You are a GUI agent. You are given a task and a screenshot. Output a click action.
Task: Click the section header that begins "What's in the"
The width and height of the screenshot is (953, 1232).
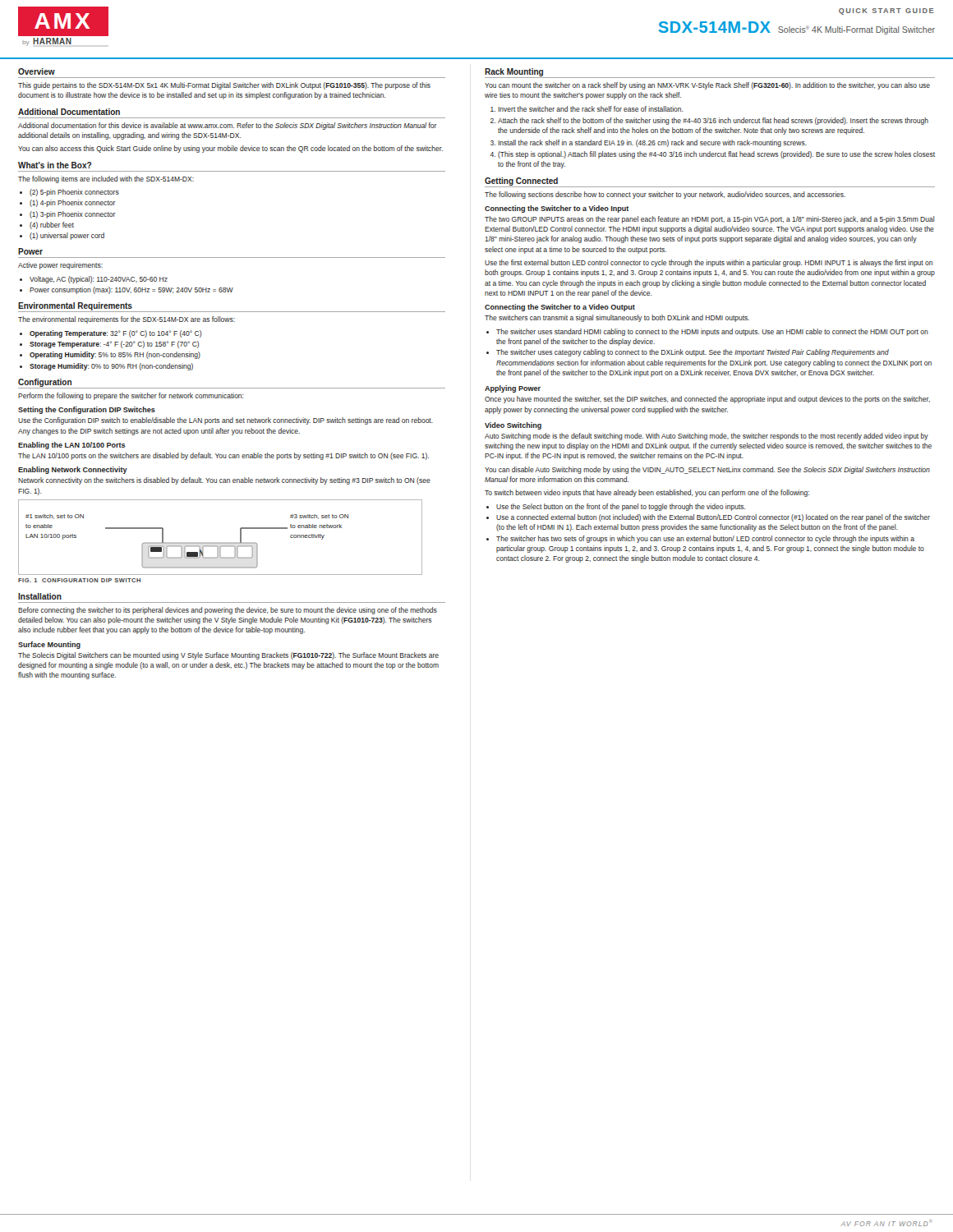pyautogui.click(x=232, y=166)
